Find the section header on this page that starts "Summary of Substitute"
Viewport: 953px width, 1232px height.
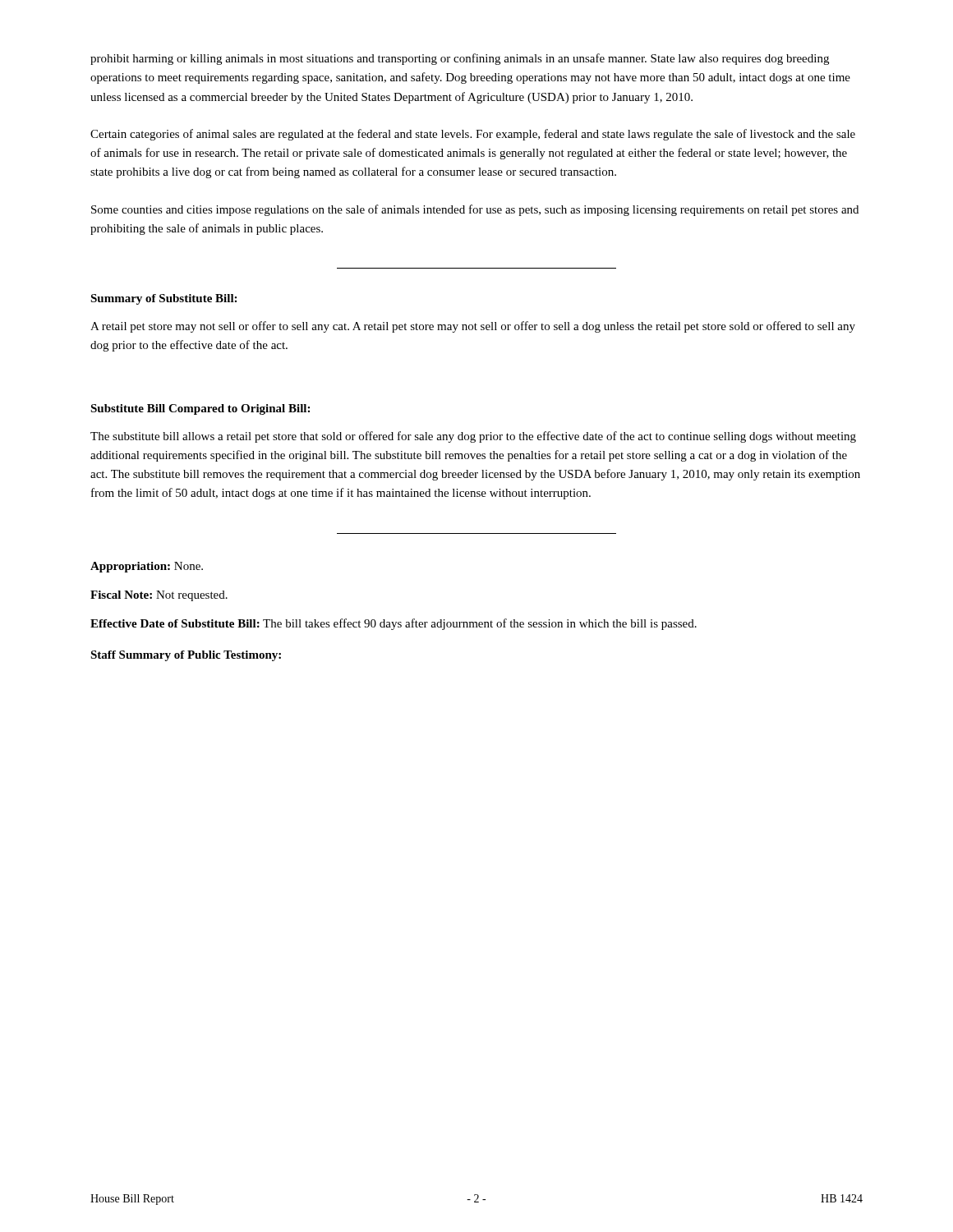(164, 298)
